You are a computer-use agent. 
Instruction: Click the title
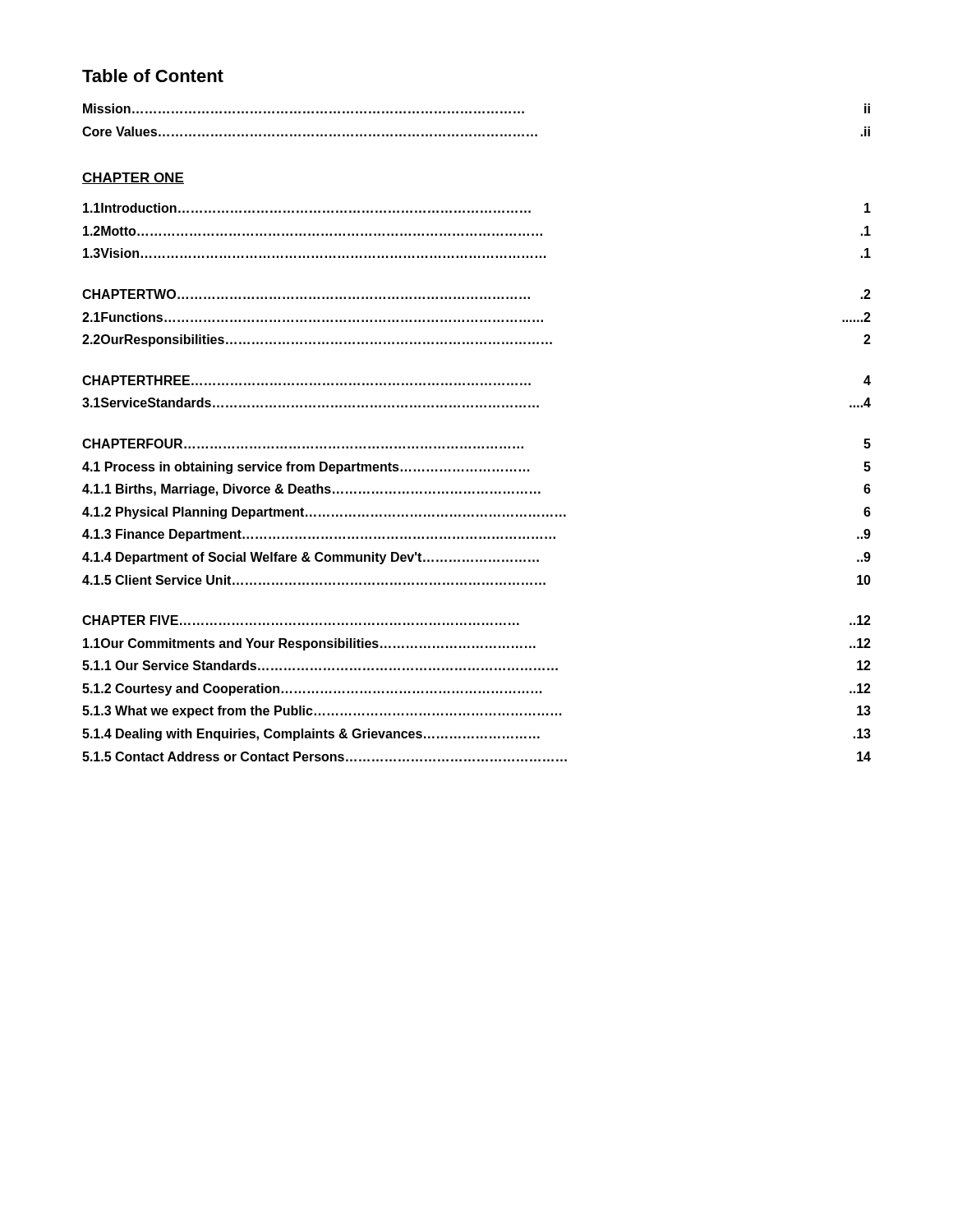coord(153,76)
